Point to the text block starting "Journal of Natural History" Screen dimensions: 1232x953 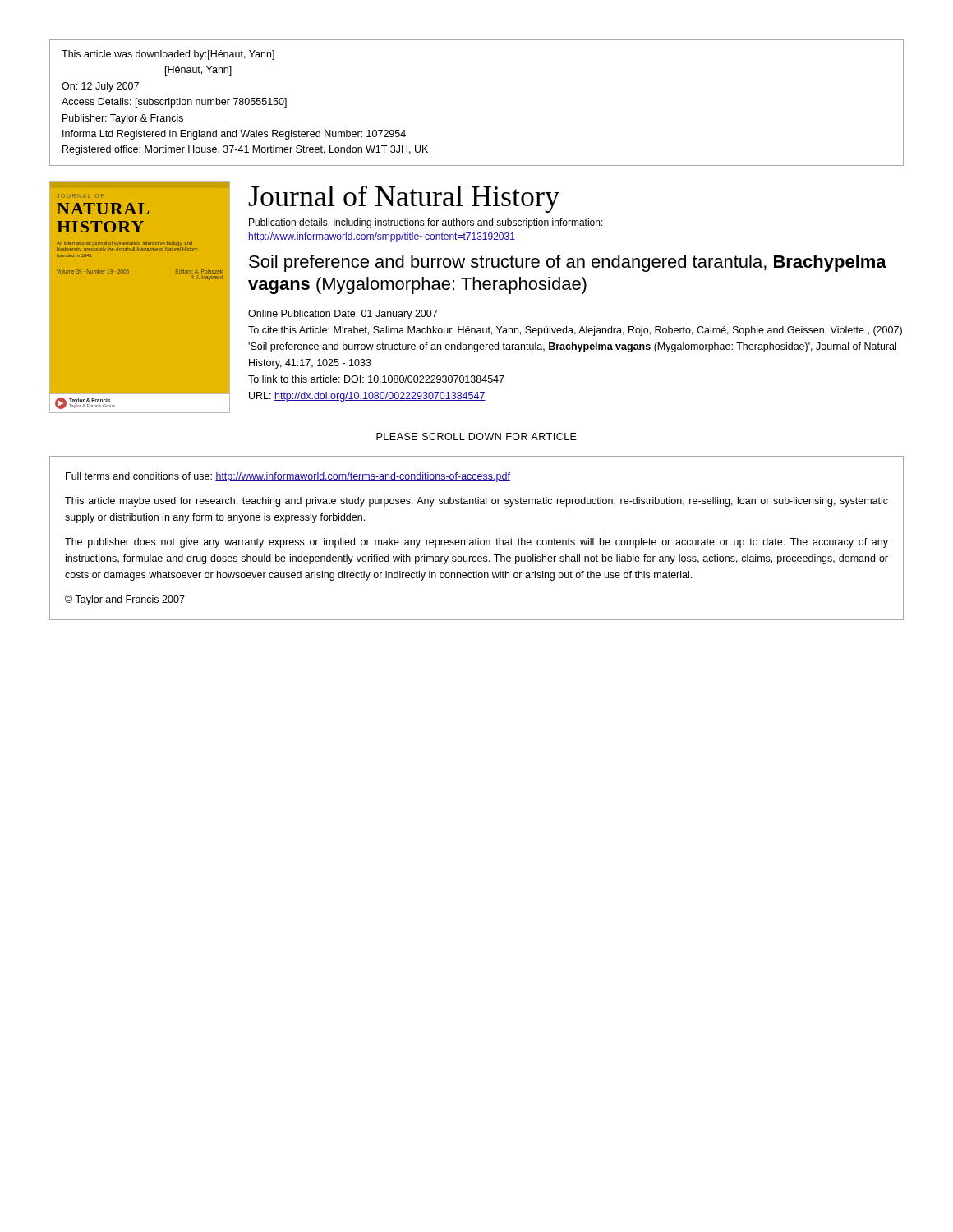(404, 196)
